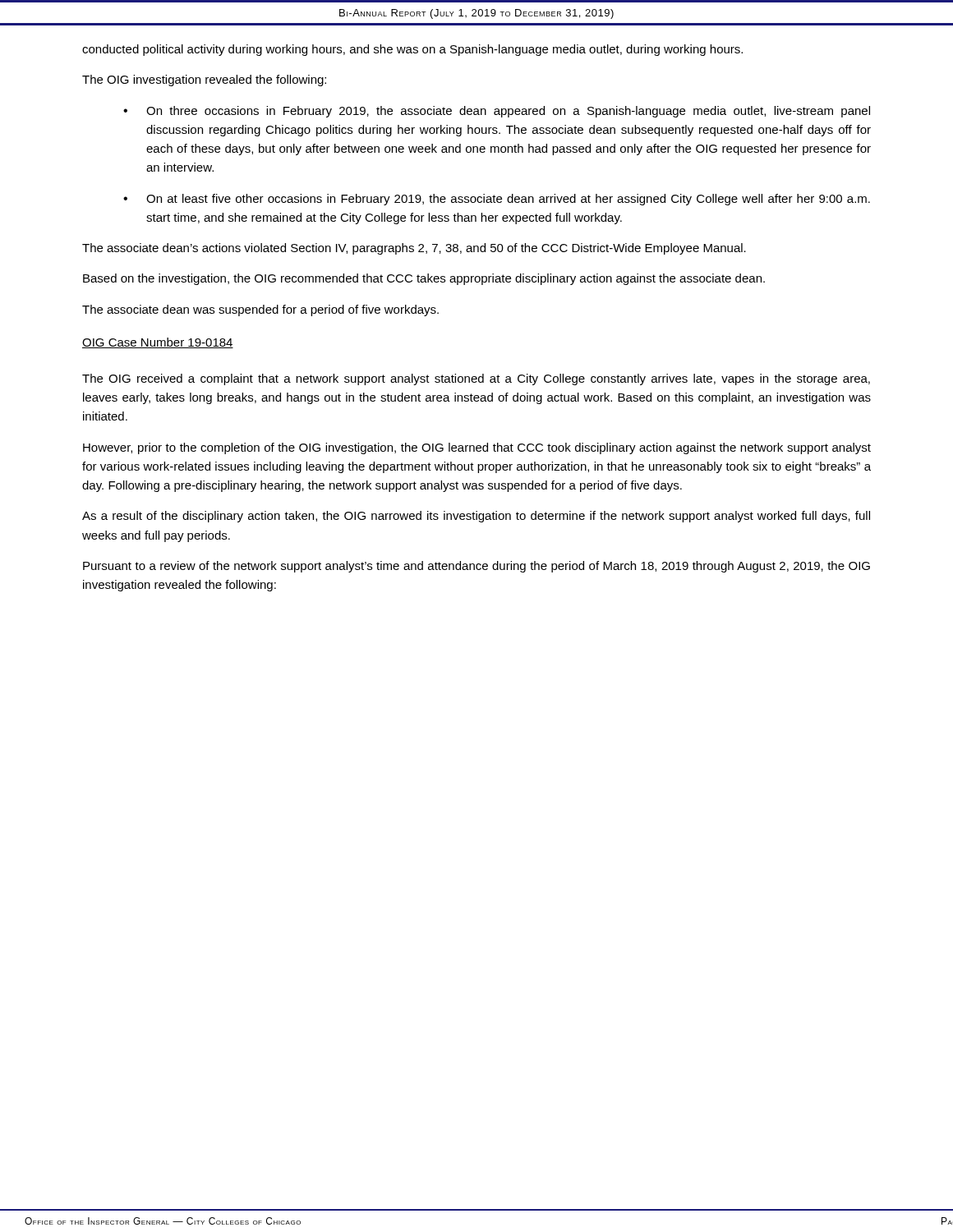Point to the block beginning "conducted political activity during"
The width and height of the screenshot is (953, 1232).
[413, 49]
